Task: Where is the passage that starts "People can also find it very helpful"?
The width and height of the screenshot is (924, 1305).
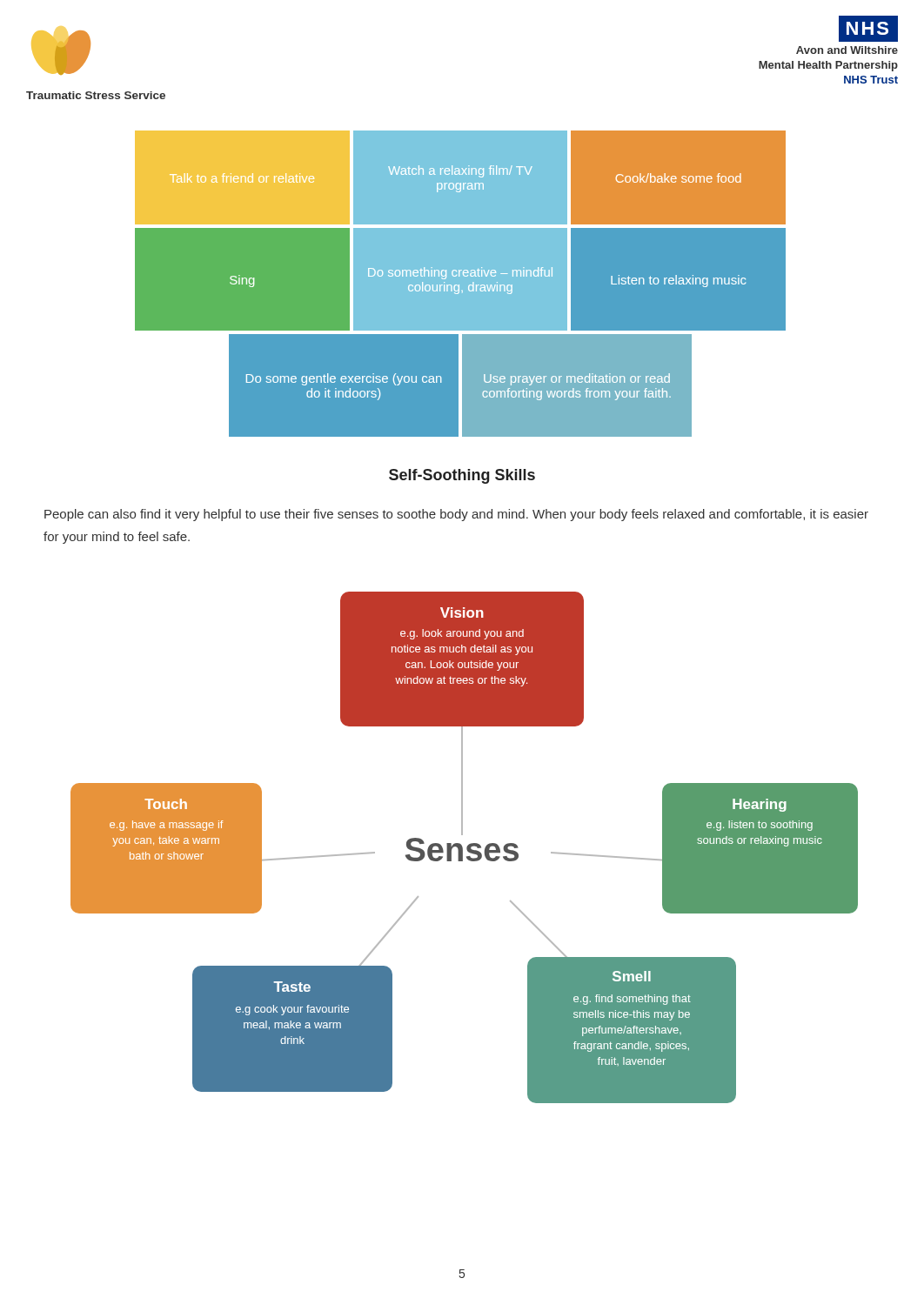Action: pos(456,525)
